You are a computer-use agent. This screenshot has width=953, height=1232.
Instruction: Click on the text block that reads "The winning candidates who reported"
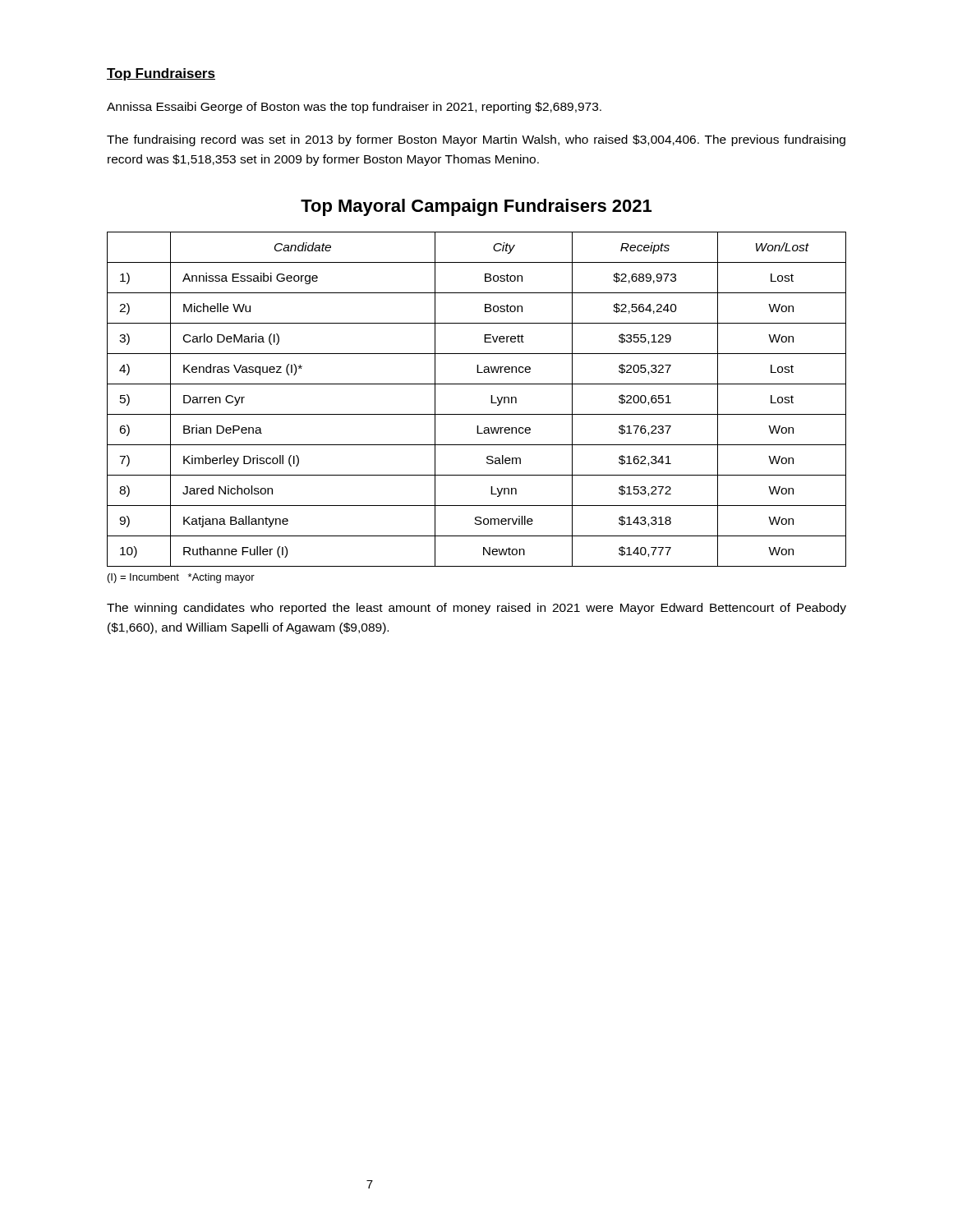coord(476,617)
